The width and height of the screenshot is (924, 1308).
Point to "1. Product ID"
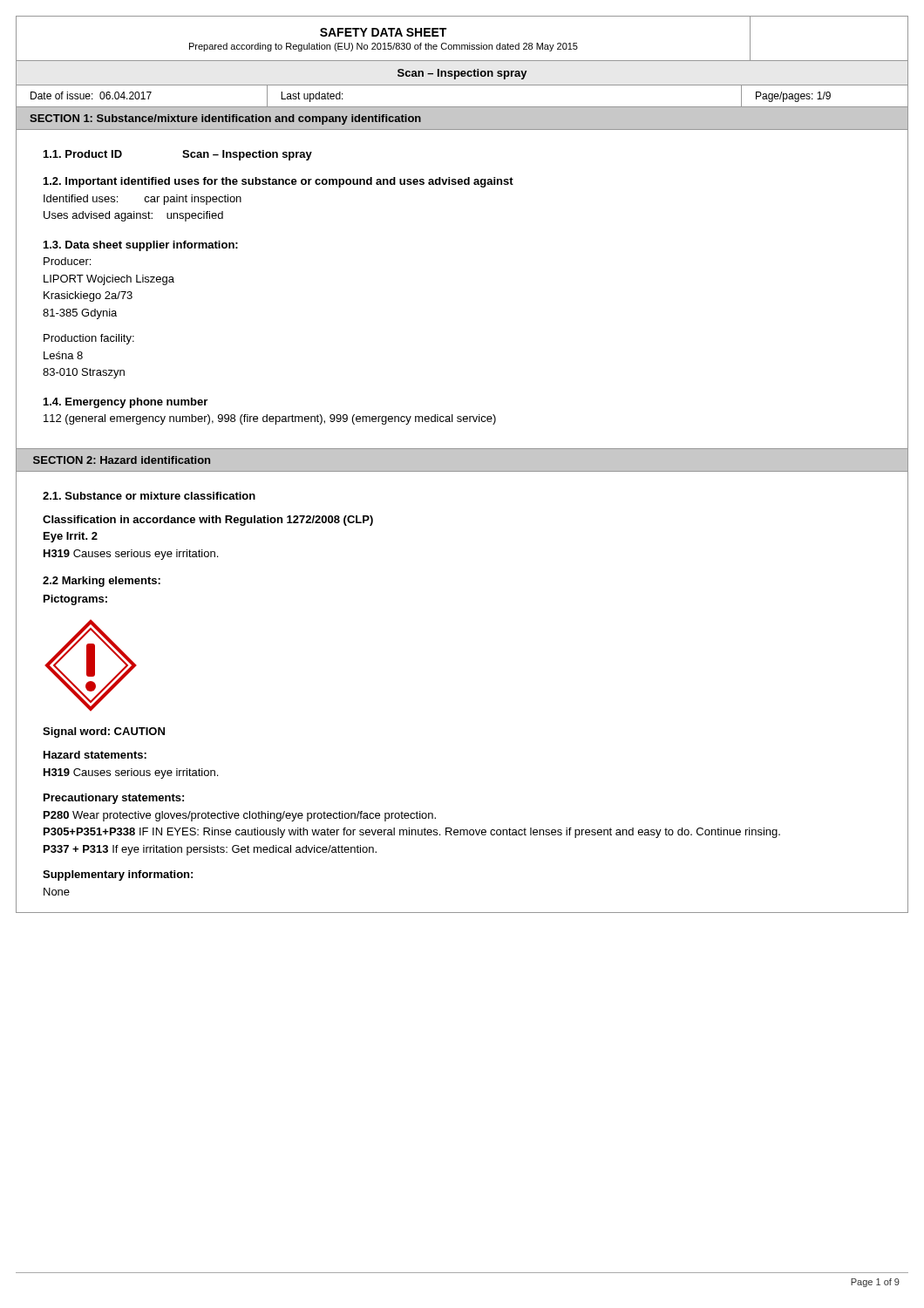pyautogui.click(x=82, y=154)
